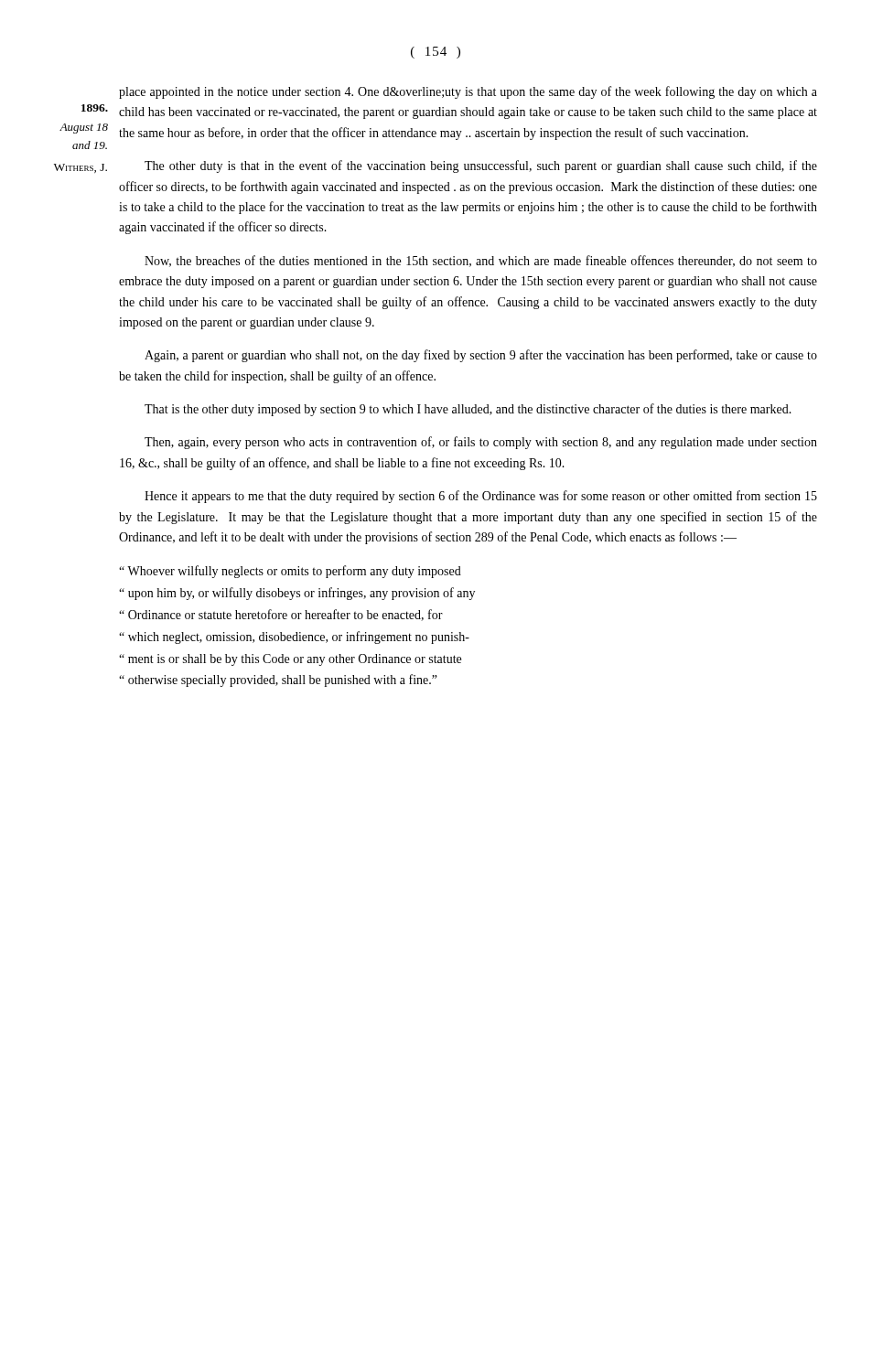Locate the block of text that opens with "That is the other duty imposed by"

pos(468,409)
